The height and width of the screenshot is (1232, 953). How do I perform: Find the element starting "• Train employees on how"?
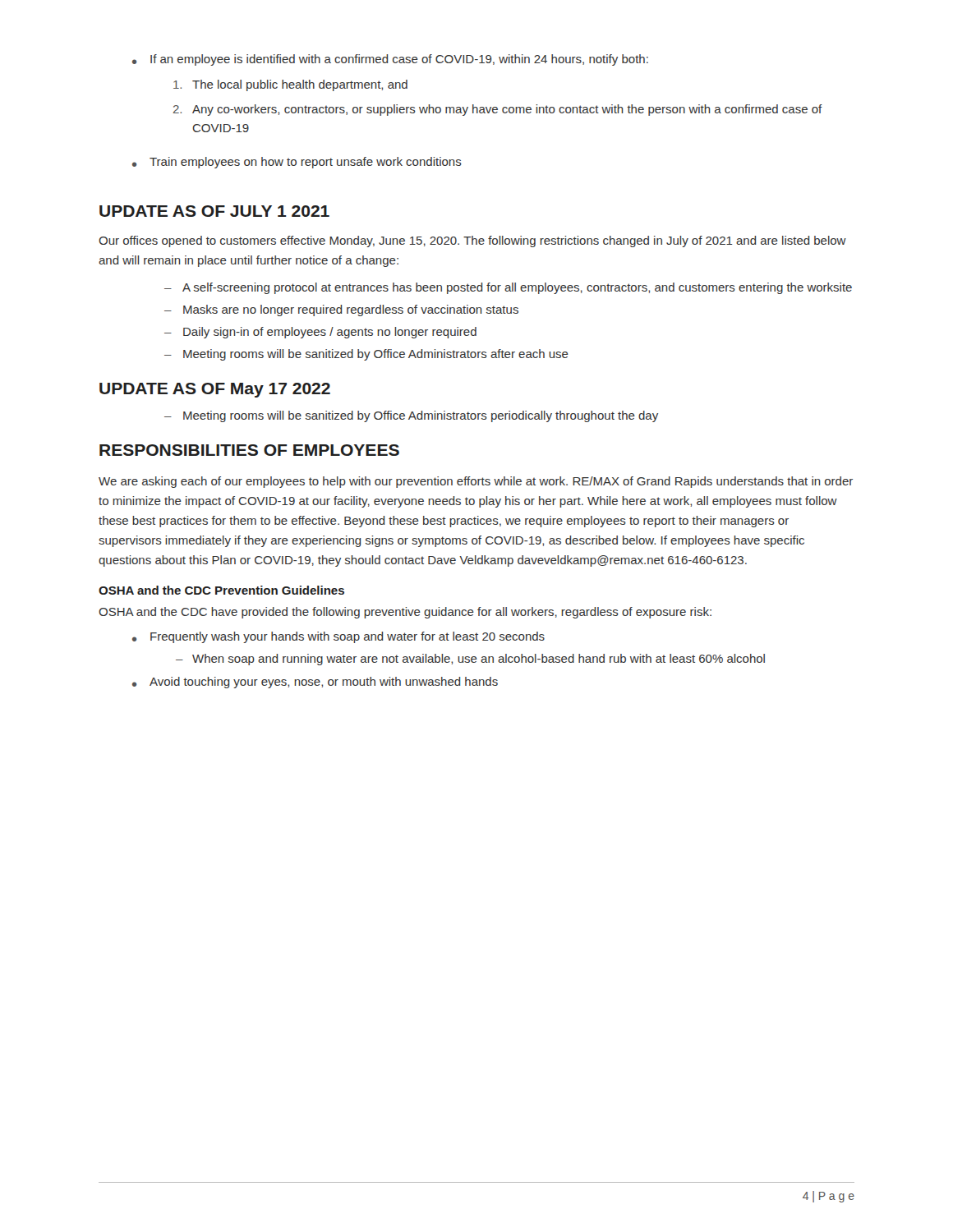click(297, 163)
